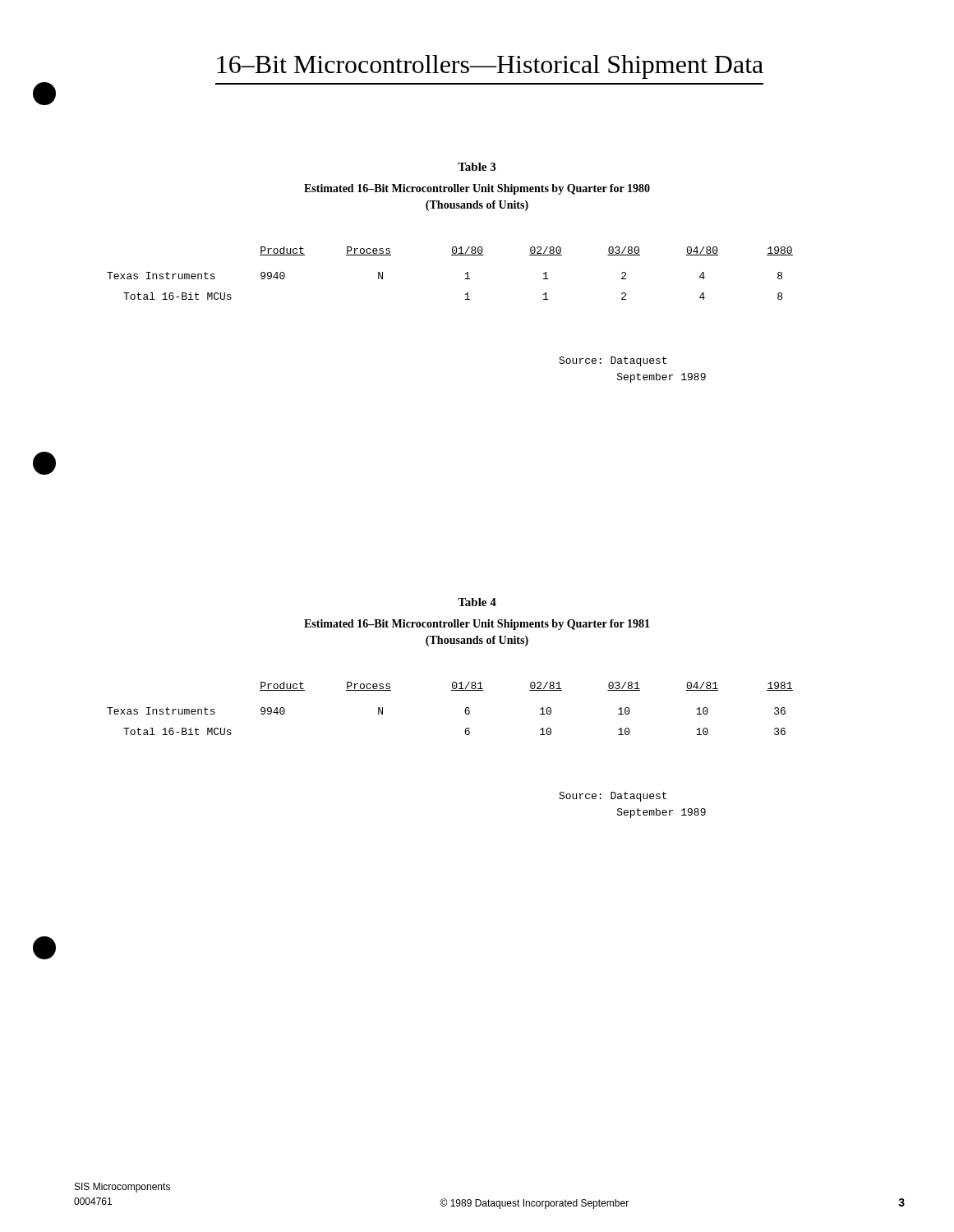This screenshot has height=1232, width=954.
Task: Click on the title that reads "16–Bit Microcontrollers—Historical Shipment"
Action: (489, 67)
